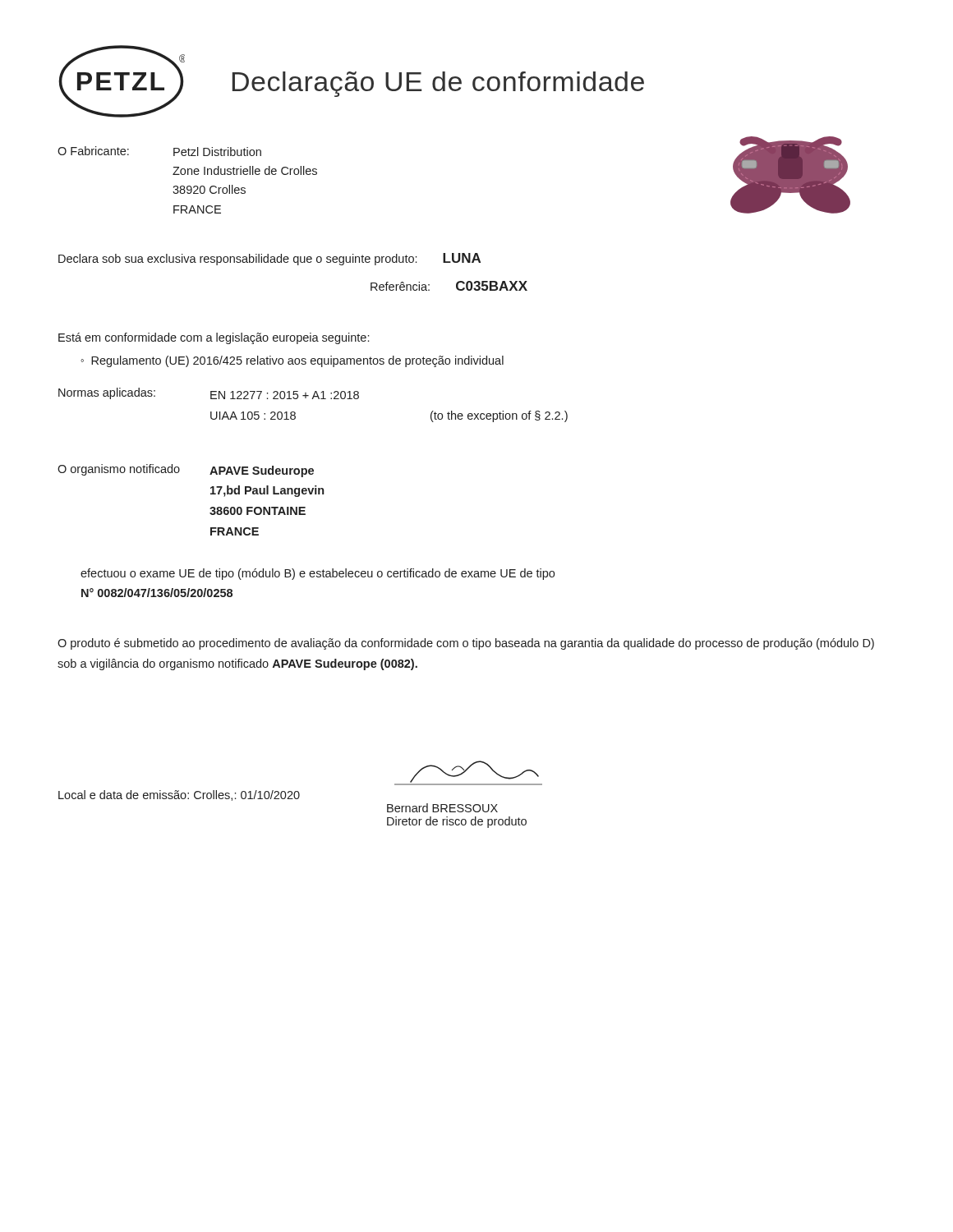Click on the block starting "O Fabricante: Petzl"

(x=188, y=181)
